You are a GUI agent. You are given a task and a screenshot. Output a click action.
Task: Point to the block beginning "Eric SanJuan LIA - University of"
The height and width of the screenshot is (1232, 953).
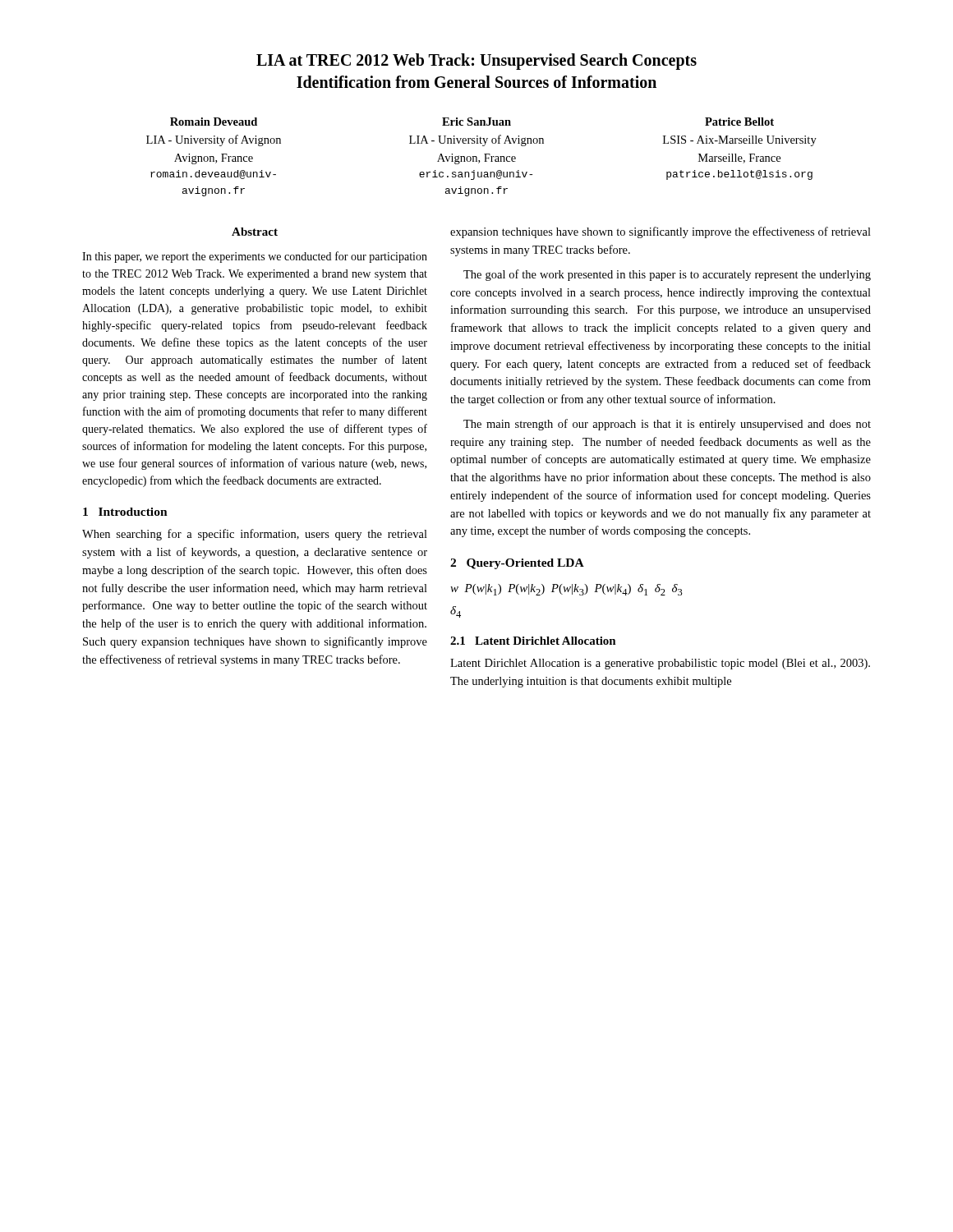point(476,156)
